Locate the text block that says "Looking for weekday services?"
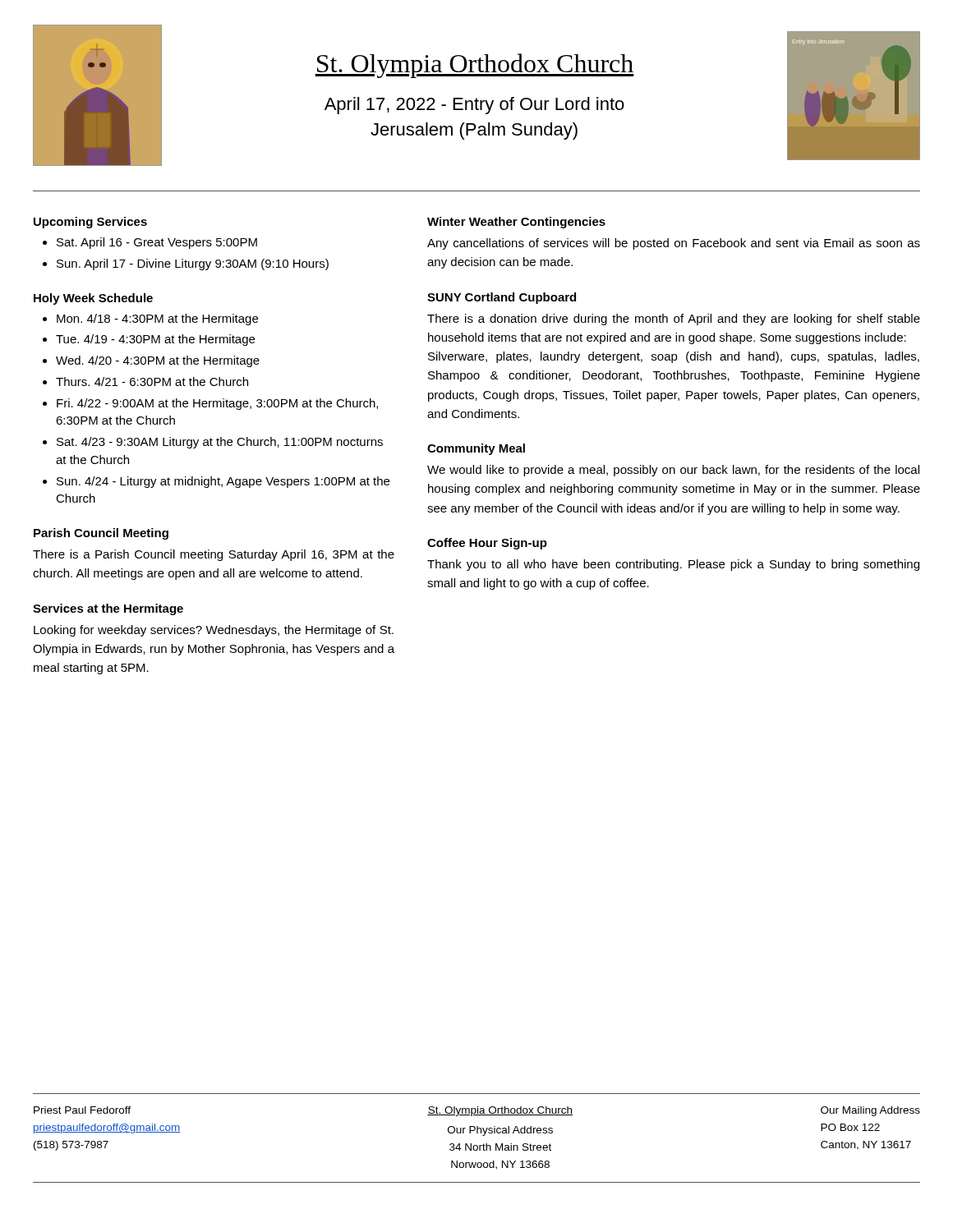Image resolution: width=953 pixels, height=1232 pixels. (x=214, y=648)
